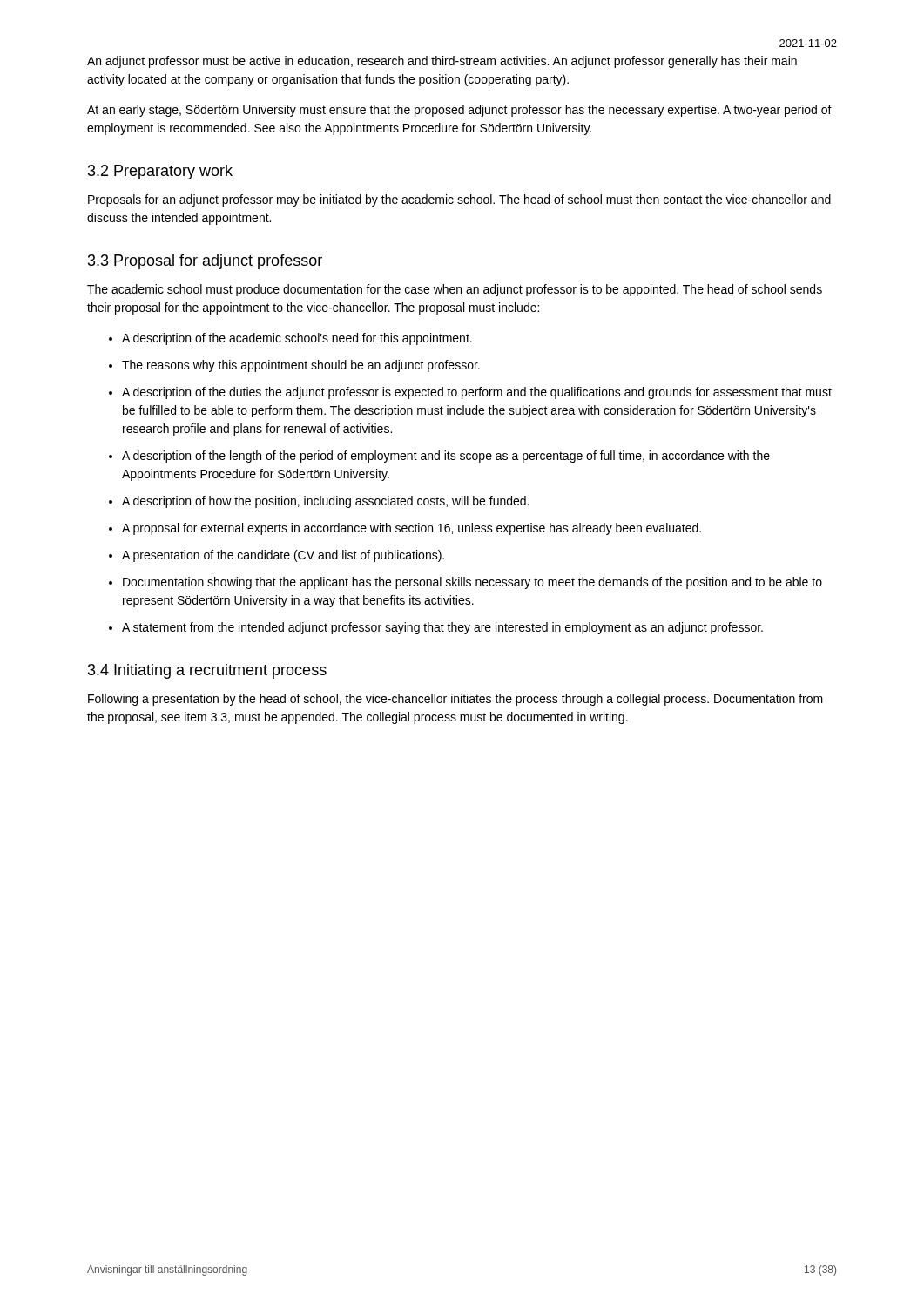Find the list item that says "A description of how the"

click(326, 501)
